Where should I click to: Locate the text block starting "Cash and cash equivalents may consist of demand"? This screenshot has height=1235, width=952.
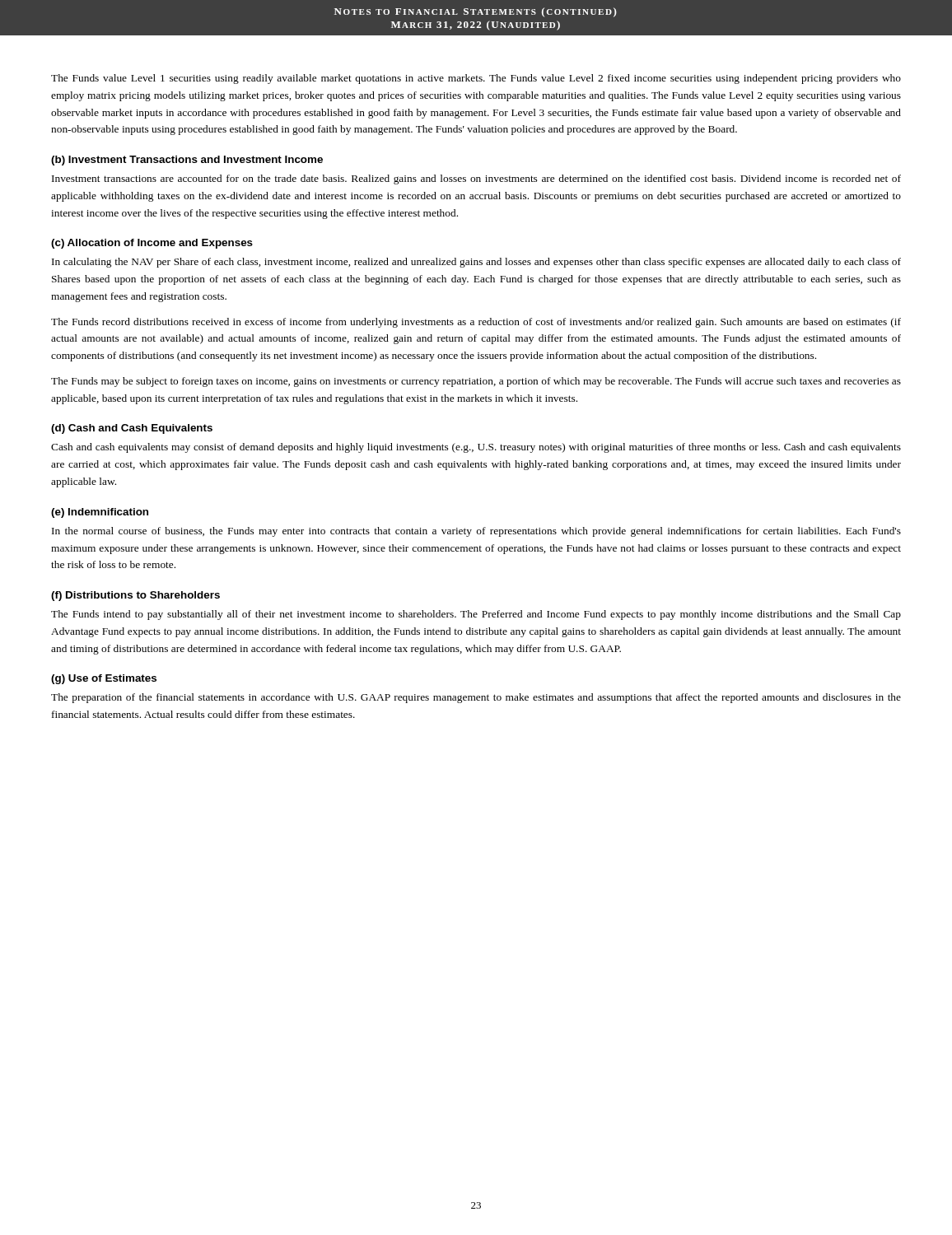click(x=476, y=464)
